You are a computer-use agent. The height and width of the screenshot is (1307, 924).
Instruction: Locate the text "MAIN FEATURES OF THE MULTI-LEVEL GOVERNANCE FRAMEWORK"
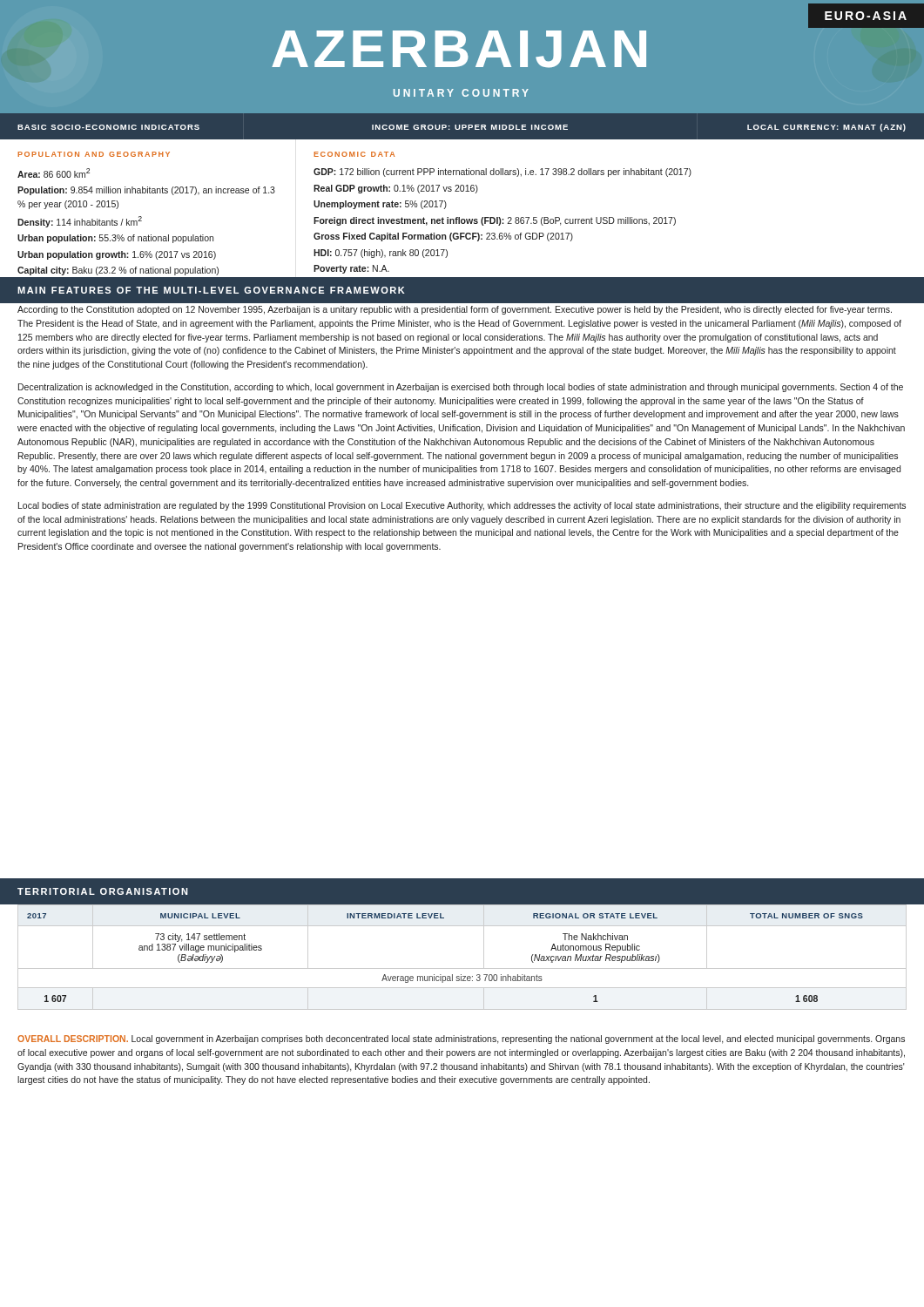coord(212,290)
